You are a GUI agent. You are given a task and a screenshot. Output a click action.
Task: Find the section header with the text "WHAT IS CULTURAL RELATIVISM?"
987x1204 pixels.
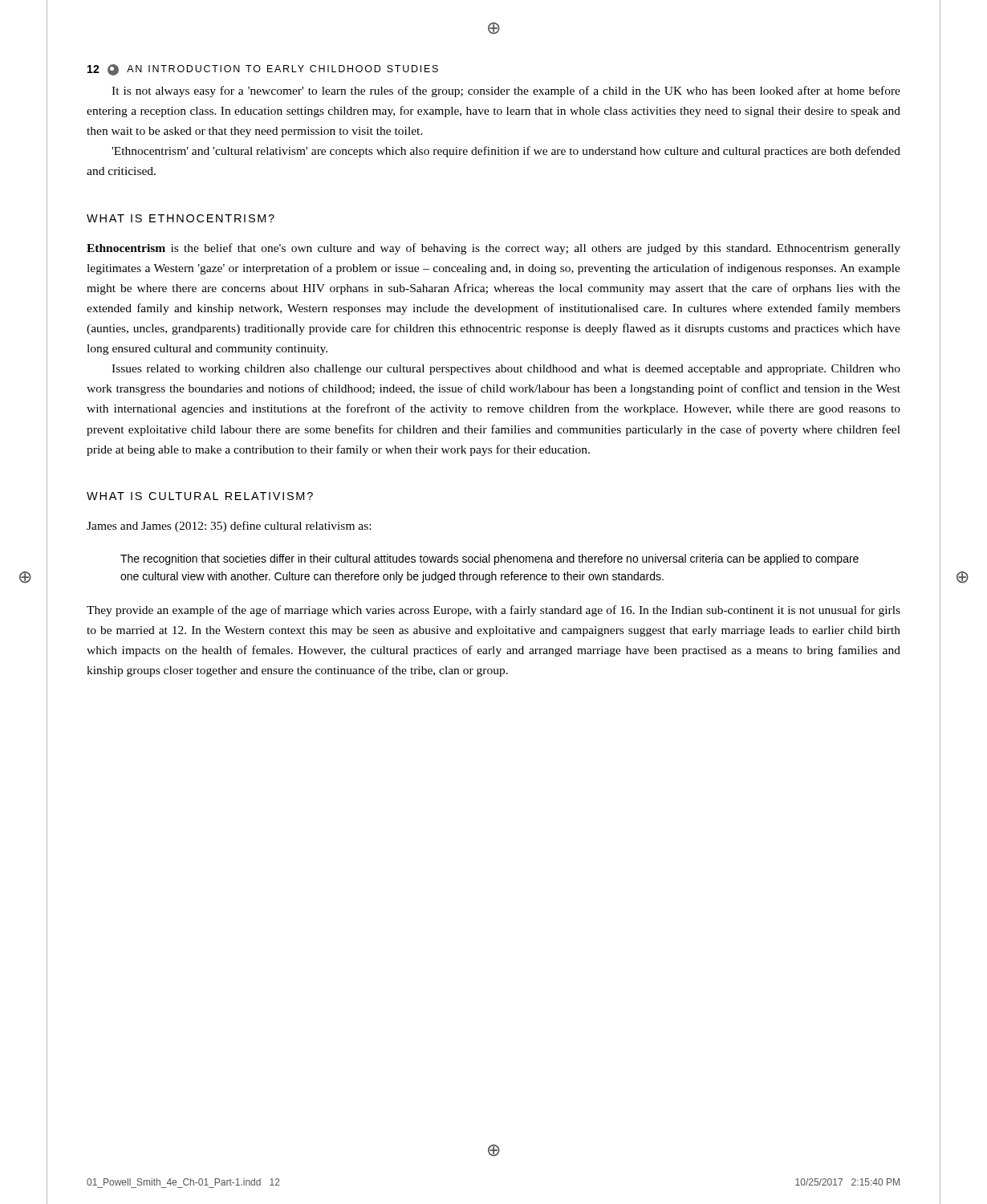click(201, 496)
